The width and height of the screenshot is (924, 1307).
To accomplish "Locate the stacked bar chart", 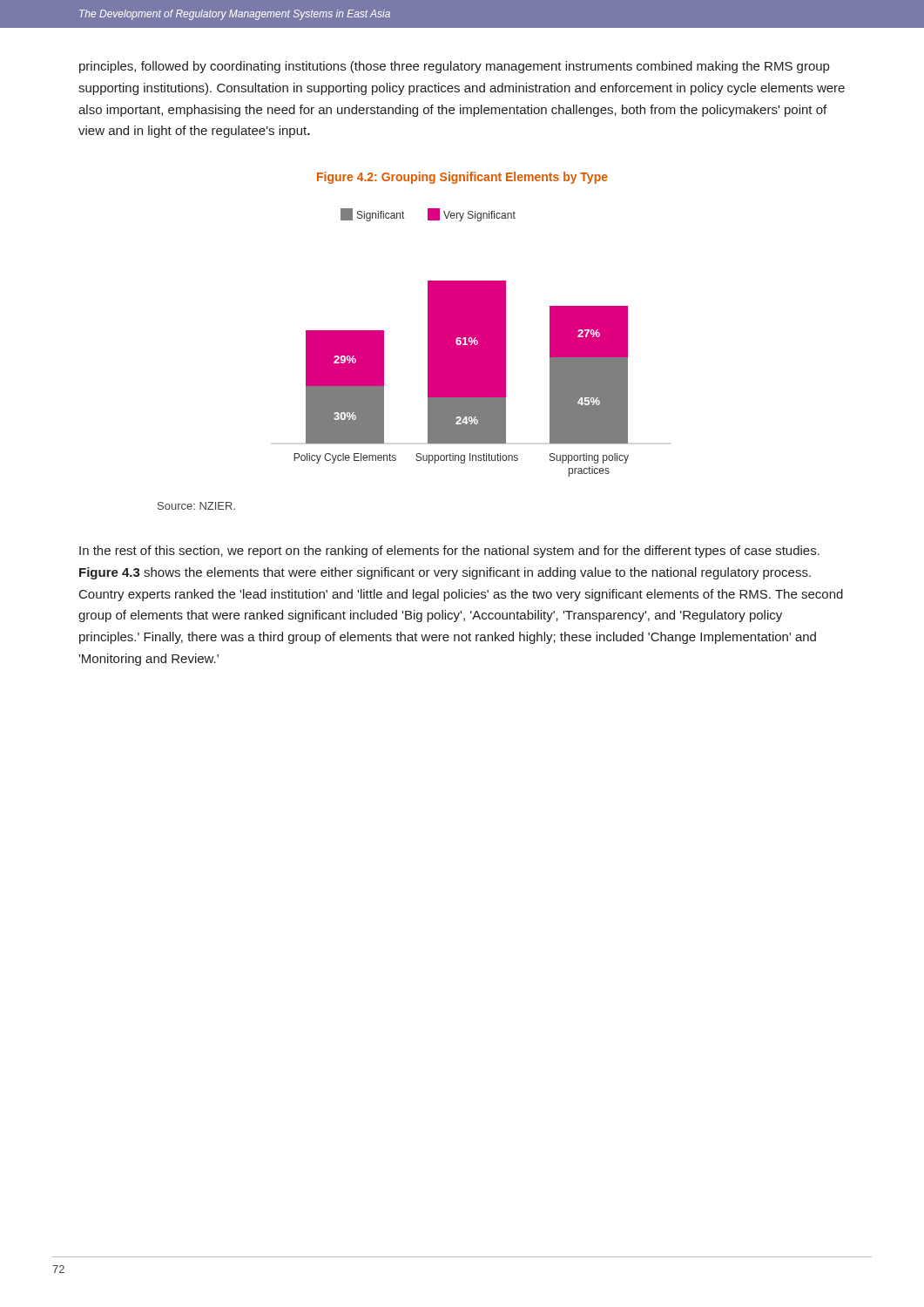I will pos(462,348).
